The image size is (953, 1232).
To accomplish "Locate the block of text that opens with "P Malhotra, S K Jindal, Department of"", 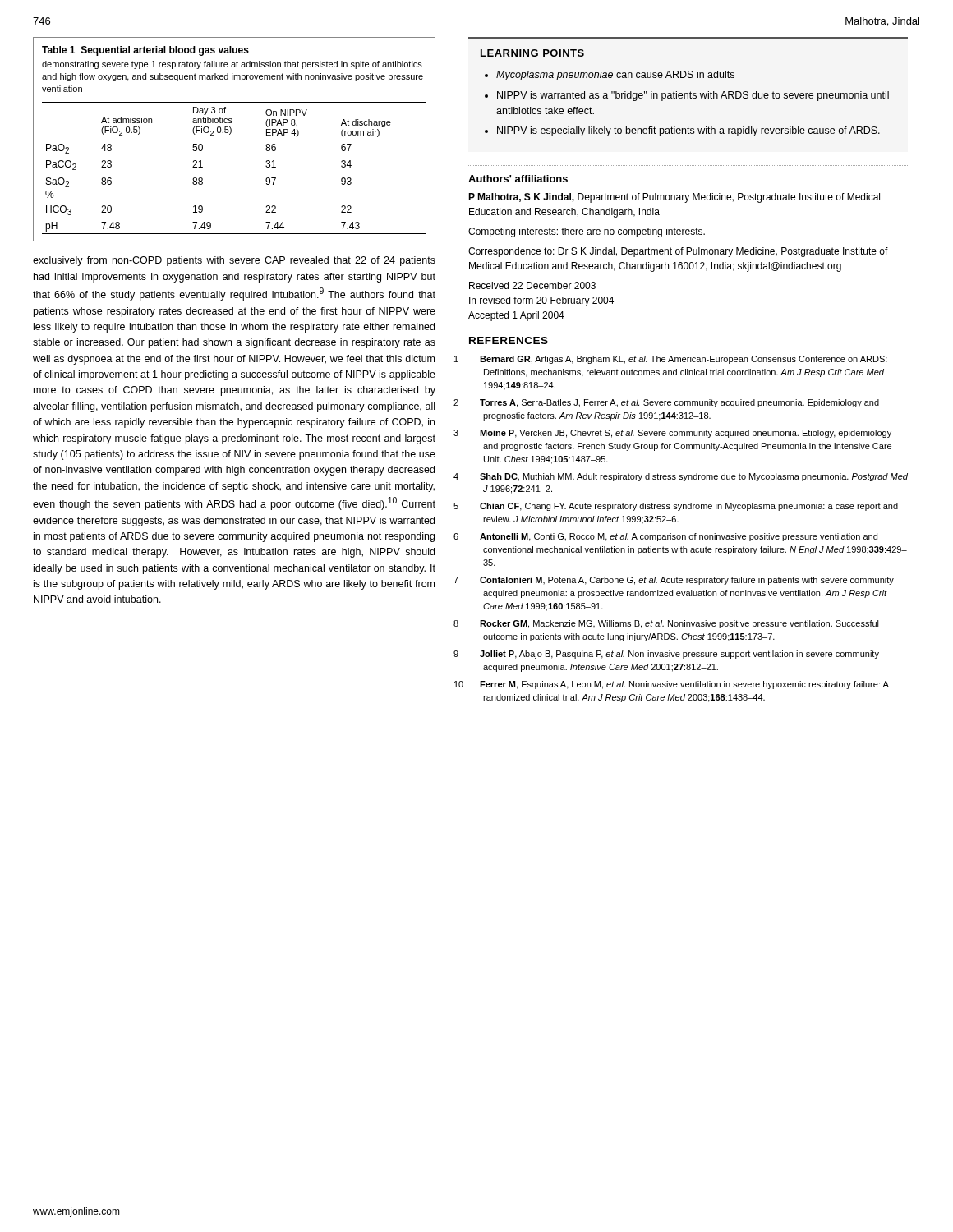I will pyautogui.click(x=688, y=256).
